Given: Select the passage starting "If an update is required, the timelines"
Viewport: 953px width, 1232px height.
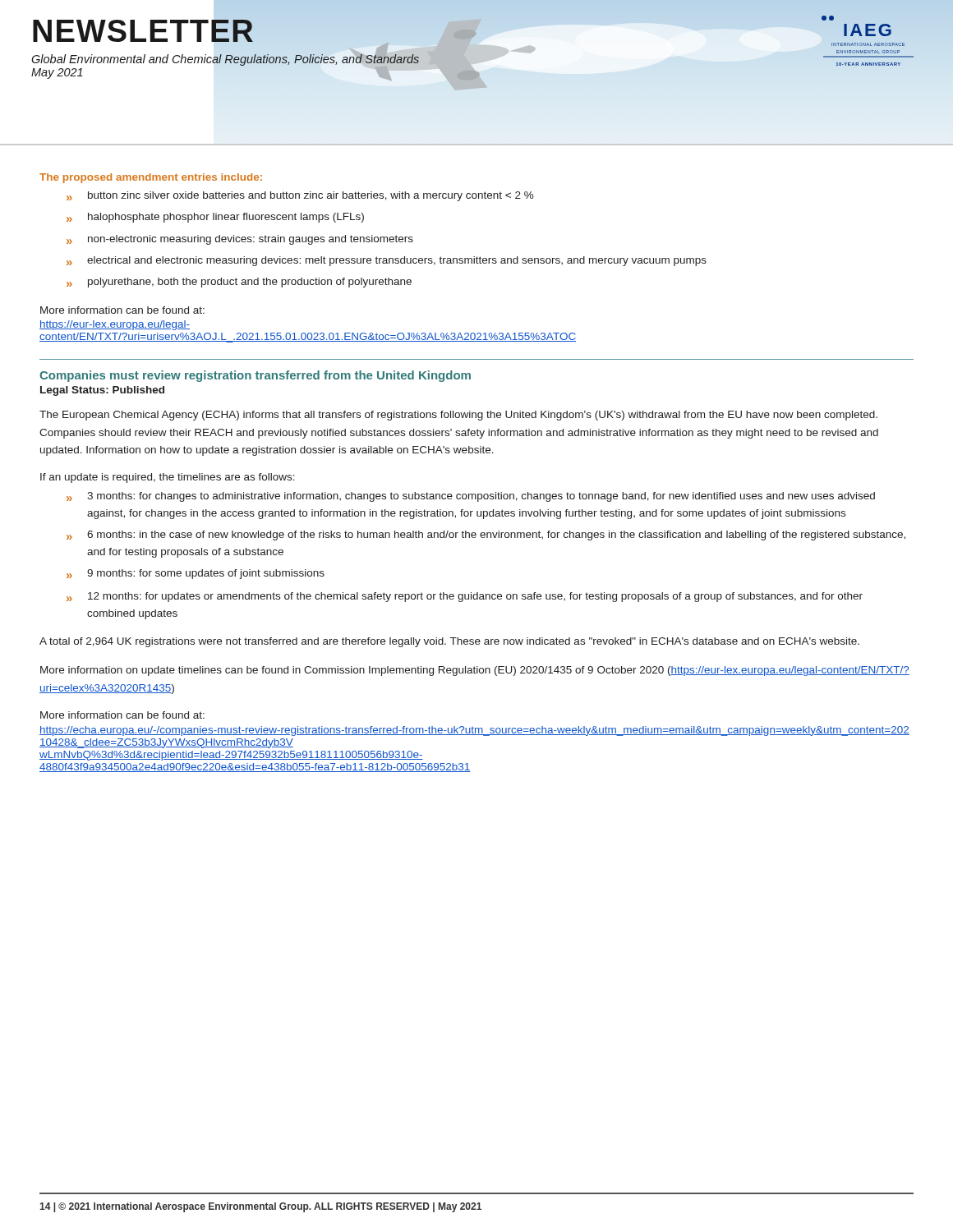Looking at the screenshot, I should [x=167, y=477].
